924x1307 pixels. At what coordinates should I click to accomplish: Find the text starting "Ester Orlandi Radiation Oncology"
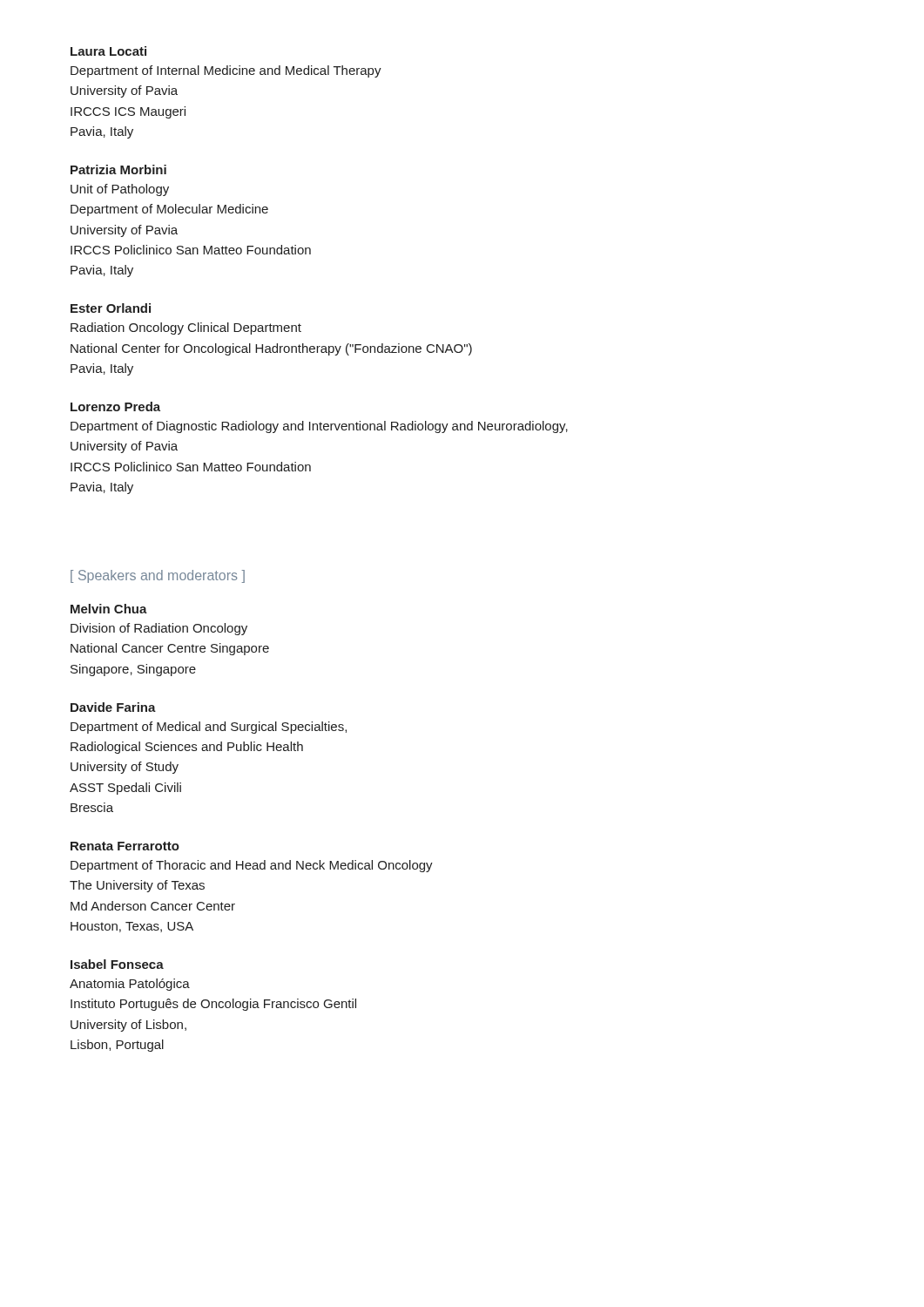(x=462, y=339)
